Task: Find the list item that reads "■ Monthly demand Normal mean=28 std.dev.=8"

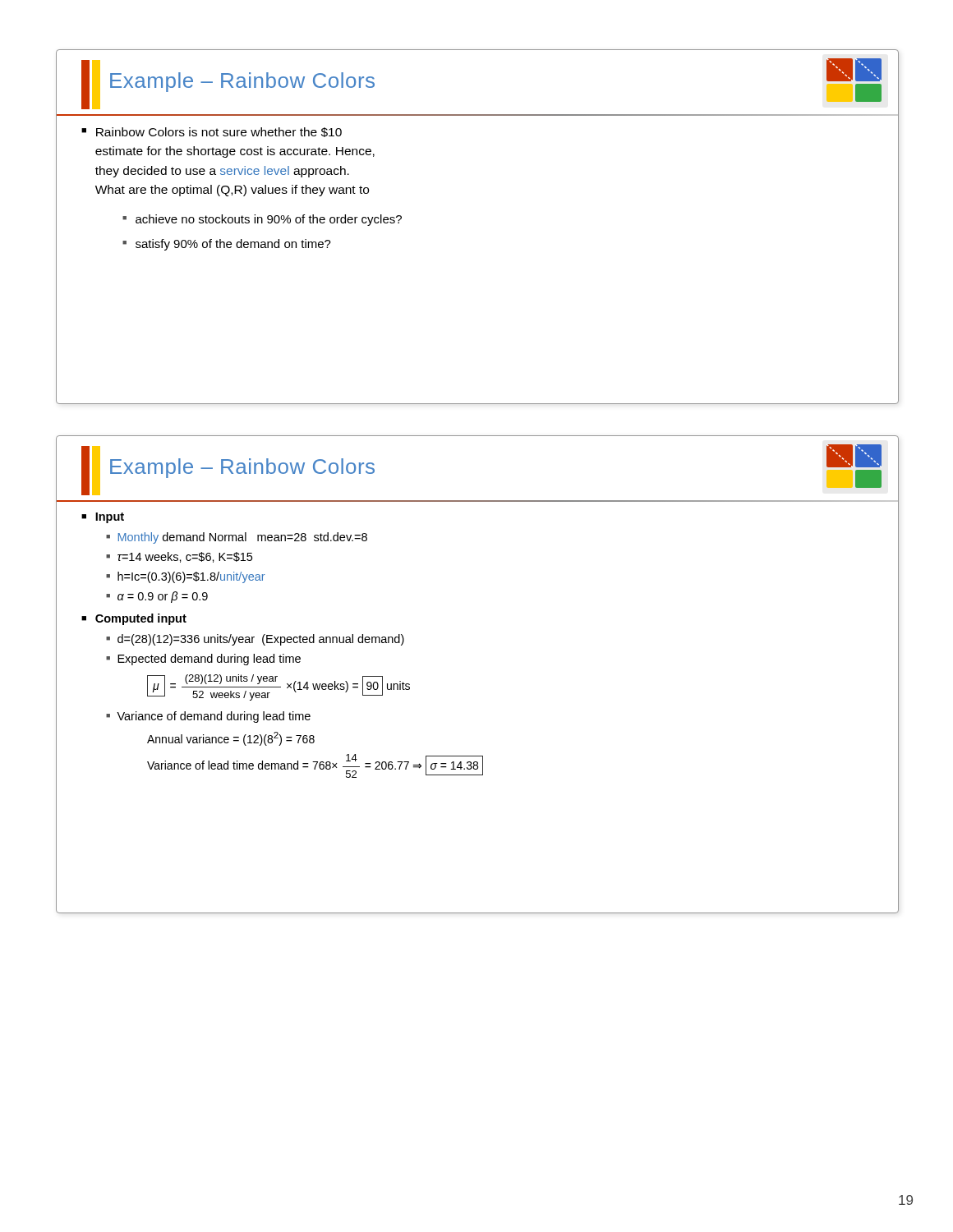Action: point(237,538)
